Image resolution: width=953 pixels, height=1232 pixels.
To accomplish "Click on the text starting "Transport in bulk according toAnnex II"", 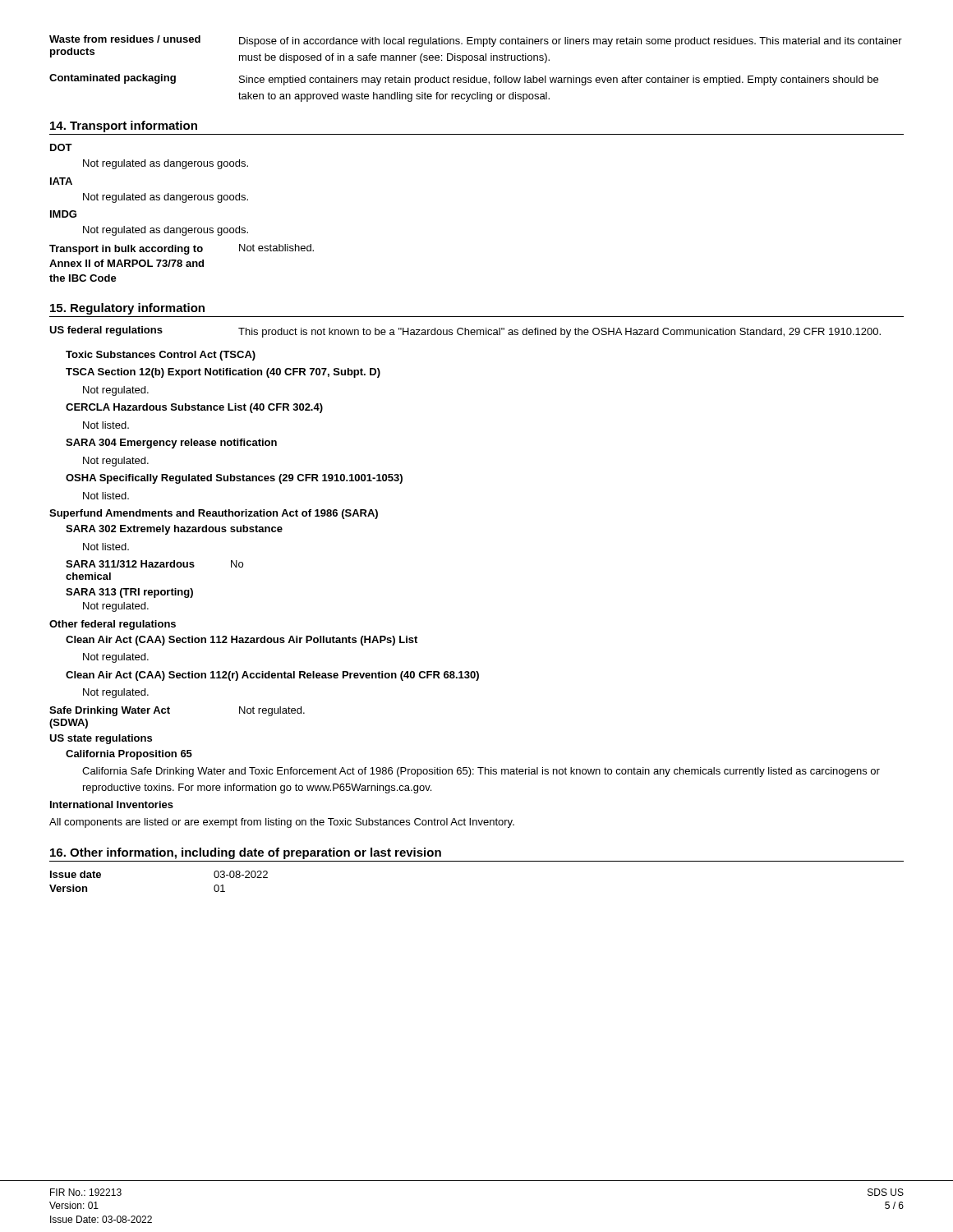I will (182, 263).
